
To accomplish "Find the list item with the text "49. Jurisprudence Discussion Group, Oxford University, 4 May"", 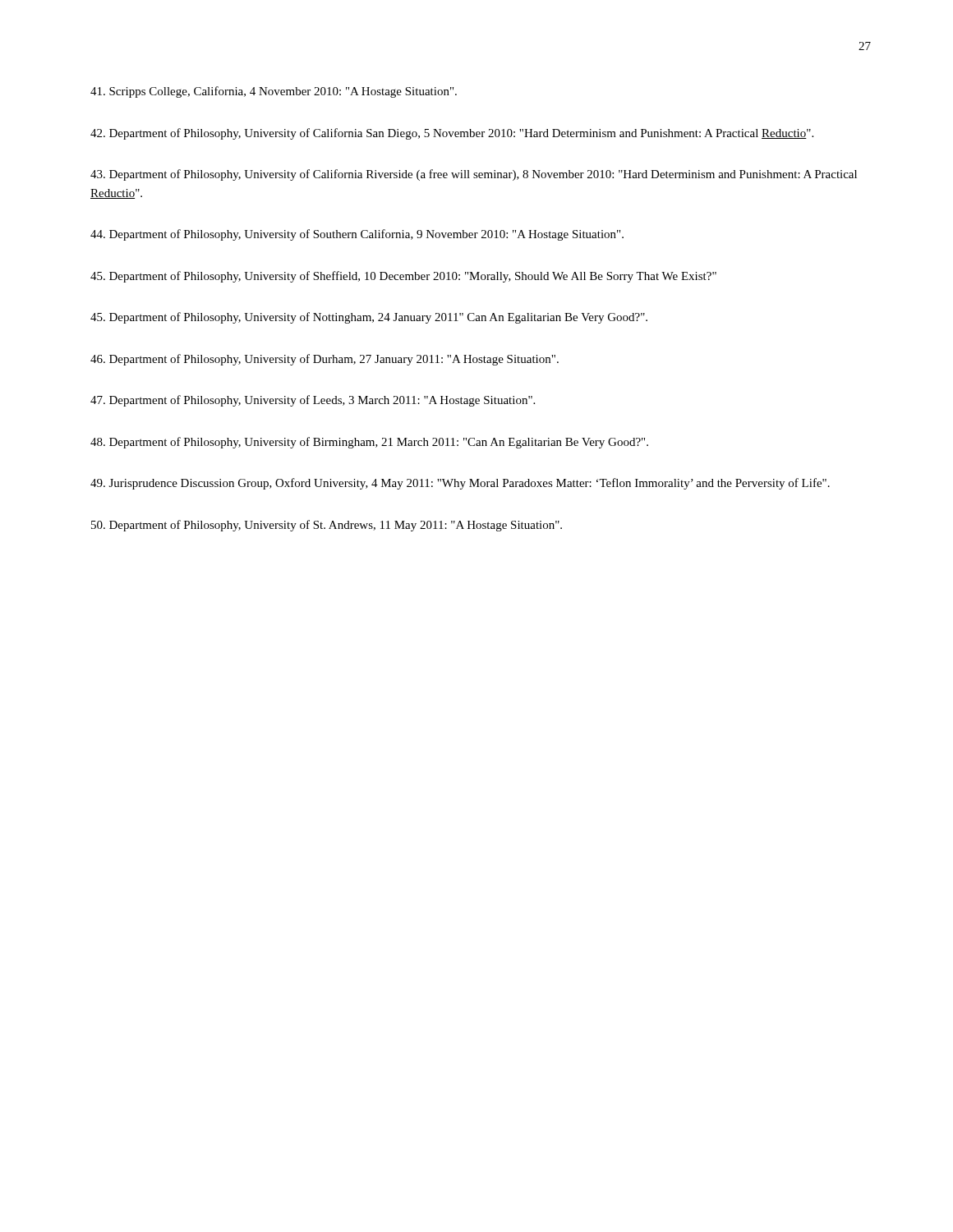I will coord(460,483).
